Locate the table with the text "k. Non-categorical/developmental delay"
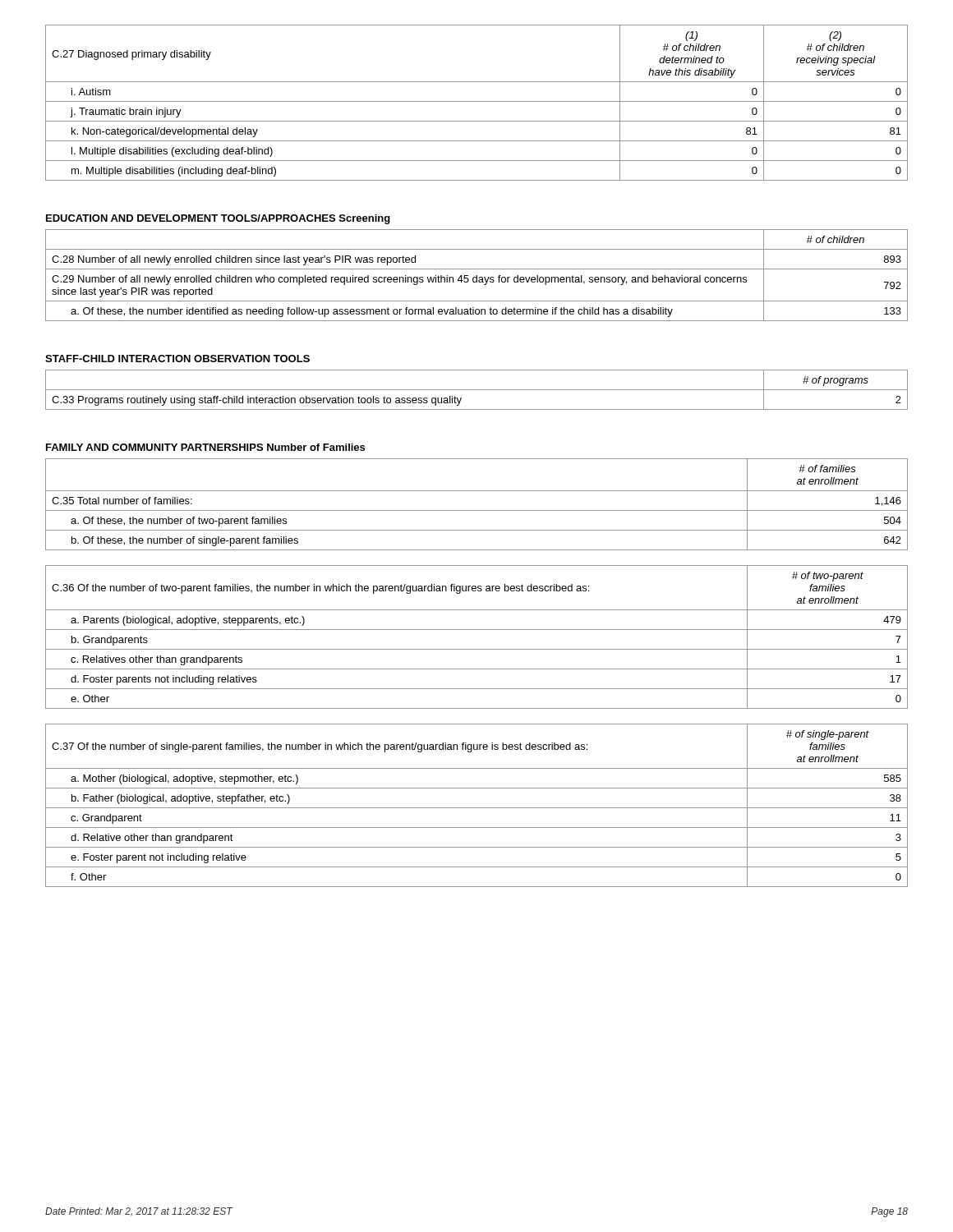Screen dimensions: 1232x953 pos(476,103)
